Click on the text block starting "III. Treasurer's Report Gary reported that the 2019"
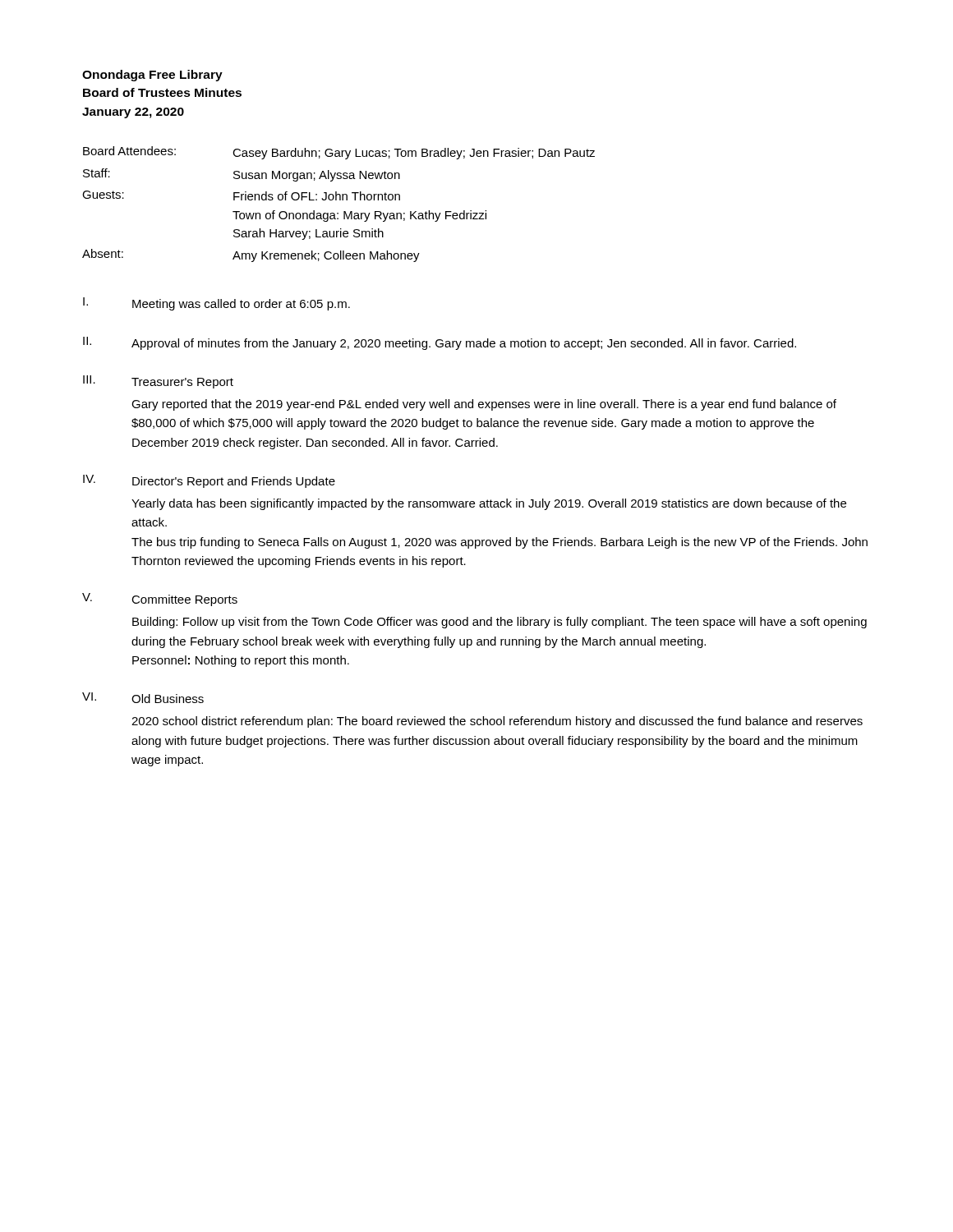 click(476, 412)
